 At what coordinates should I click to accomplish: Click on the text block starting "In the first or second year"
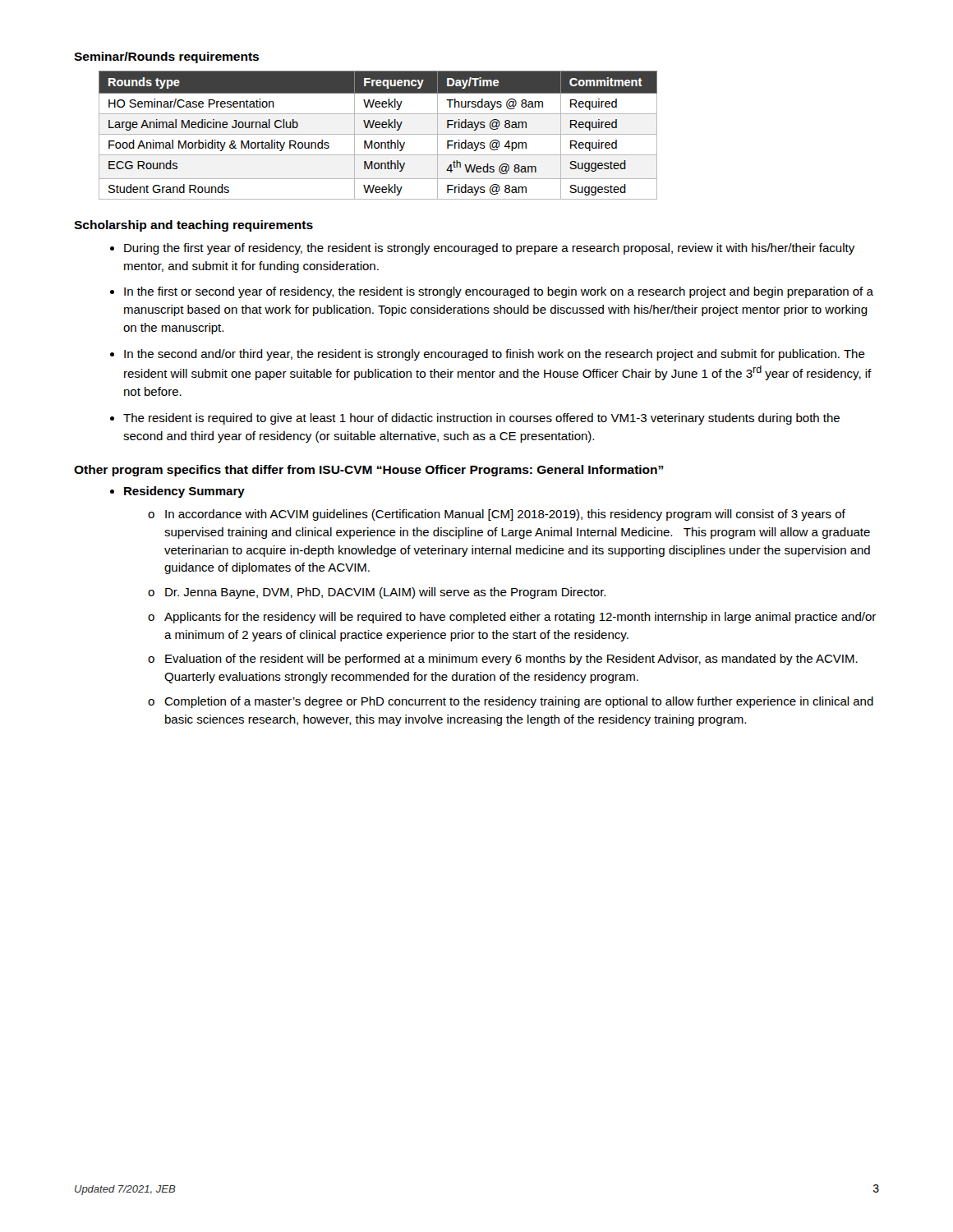[498, 309]
